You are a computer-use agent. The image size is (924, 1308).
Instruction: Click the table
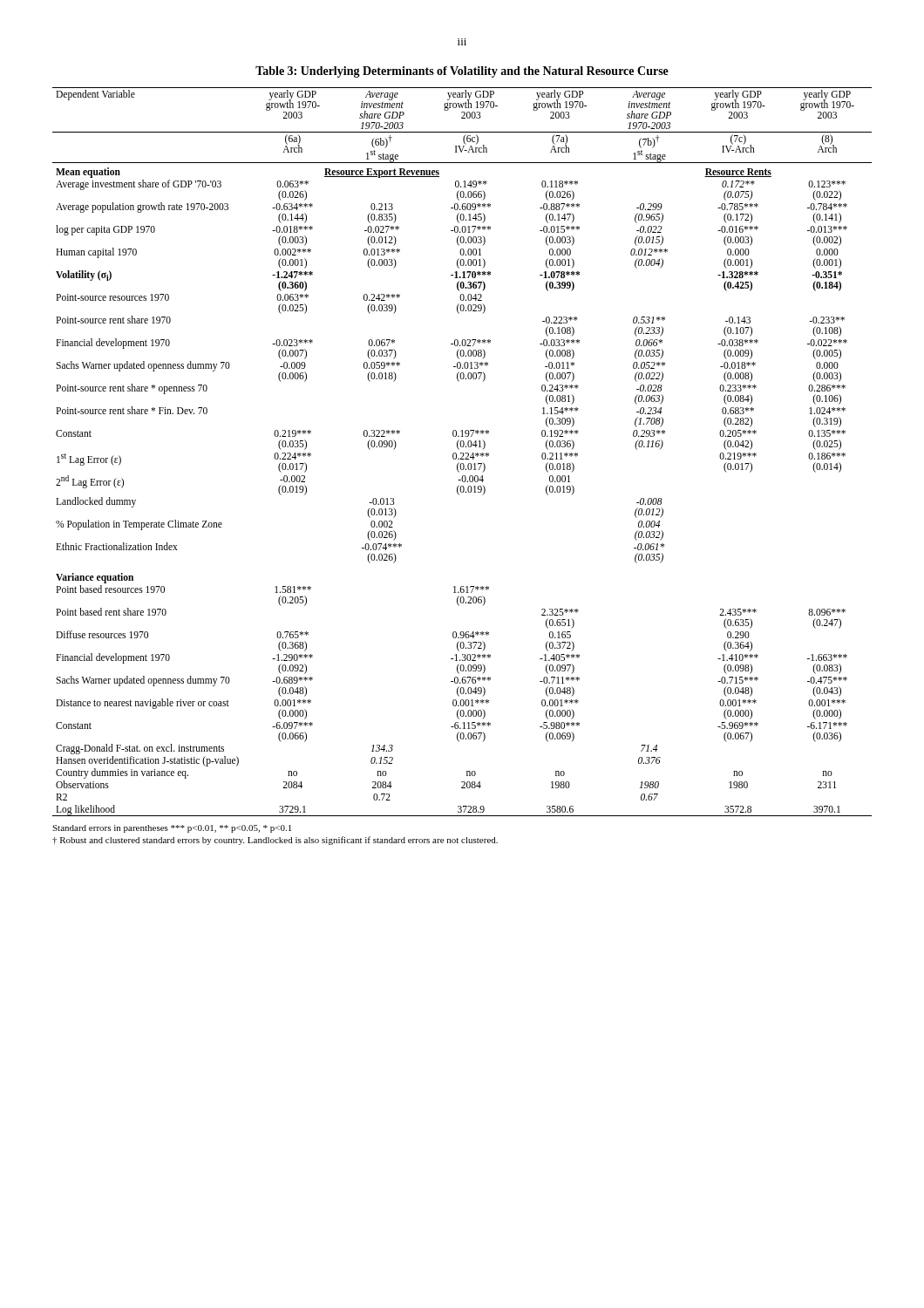(x=462, y=452)
